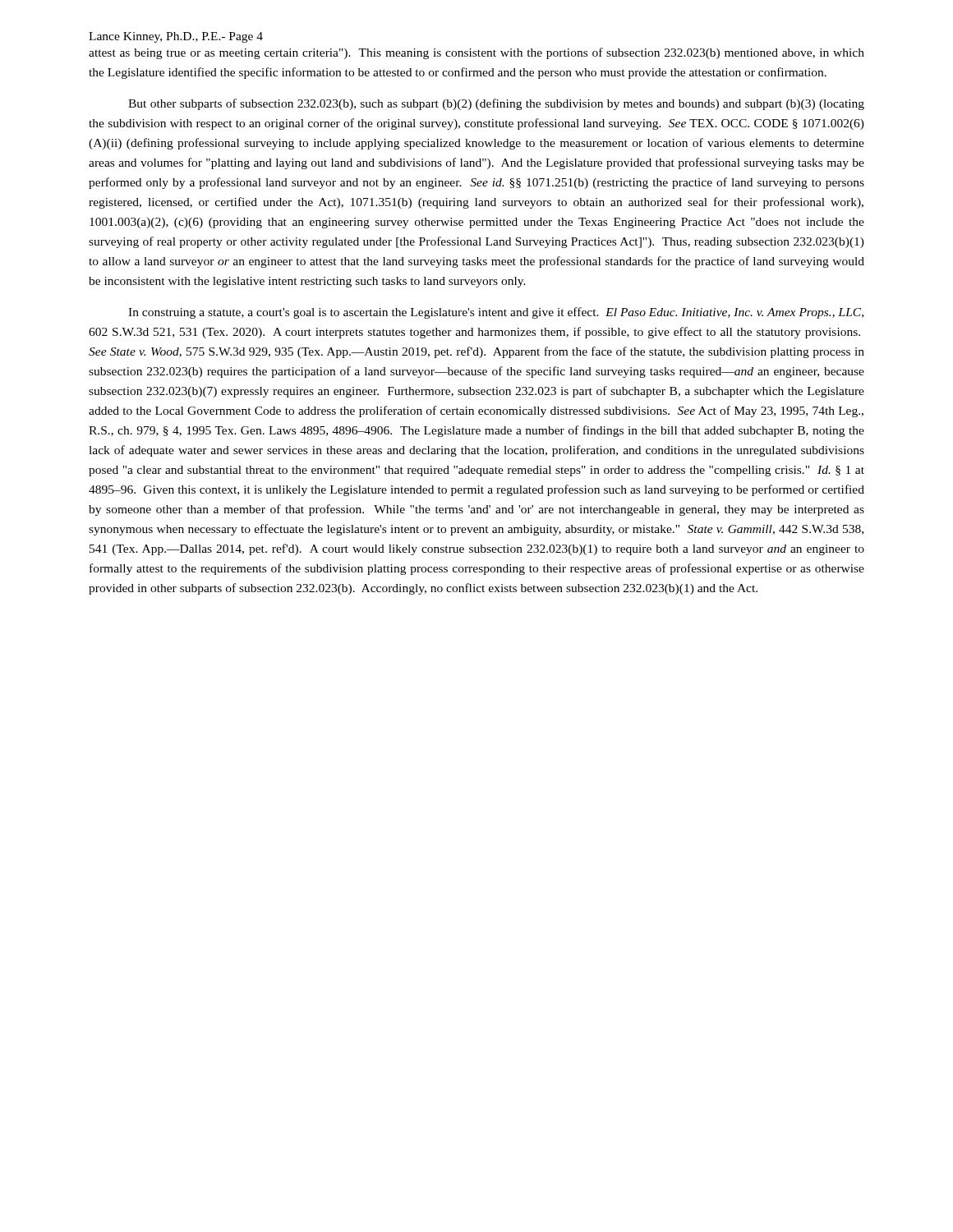953x1232 pixels.
Task: Select the text block that reads "attest as being"
Action: 476,321
